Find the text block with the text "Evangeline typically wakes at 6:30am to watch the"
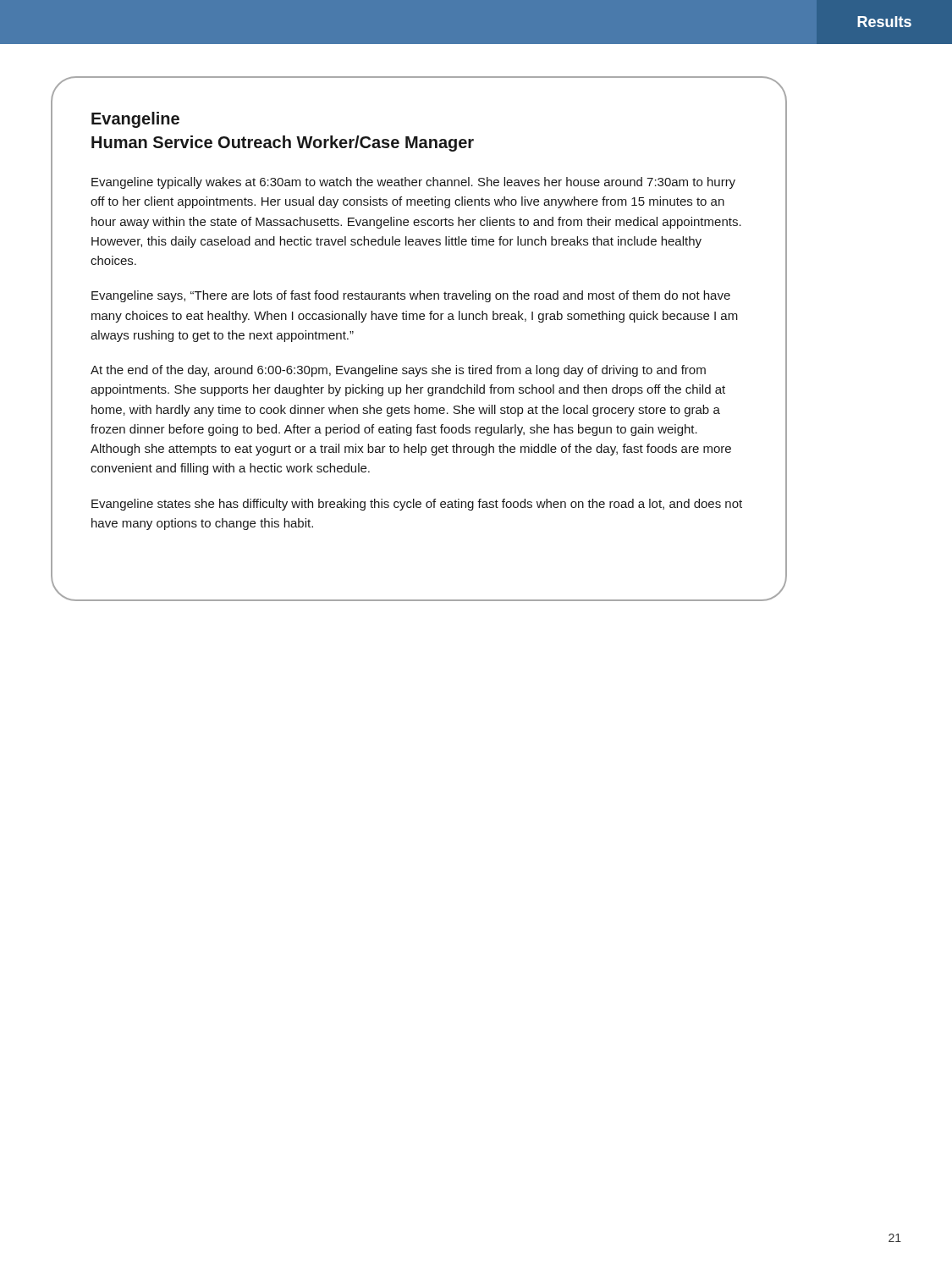952x1270 pixels. tap(416, 221)
